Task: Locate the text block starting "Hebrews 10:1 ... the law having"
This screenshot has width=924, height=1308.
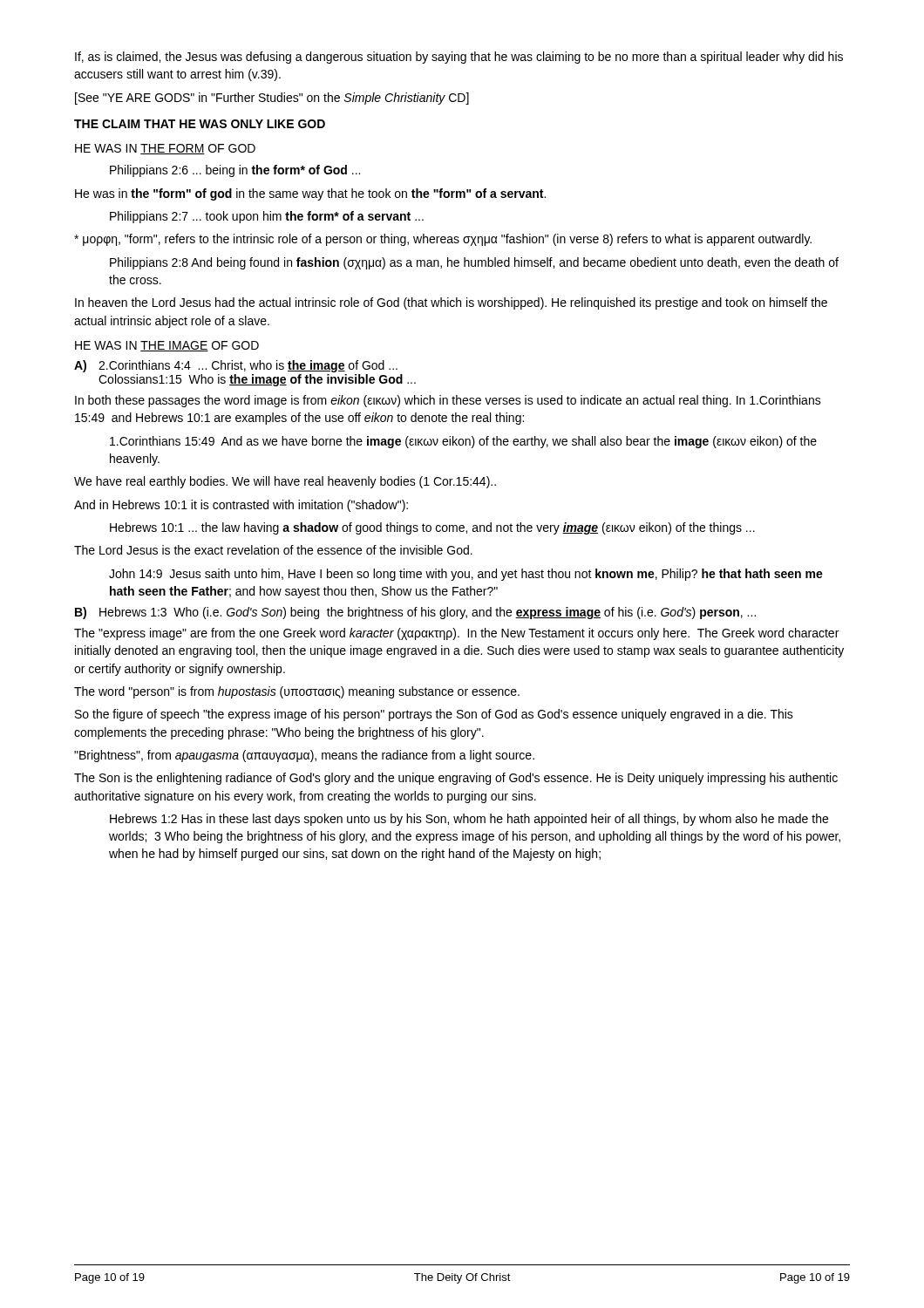Action: pos(479,528)
